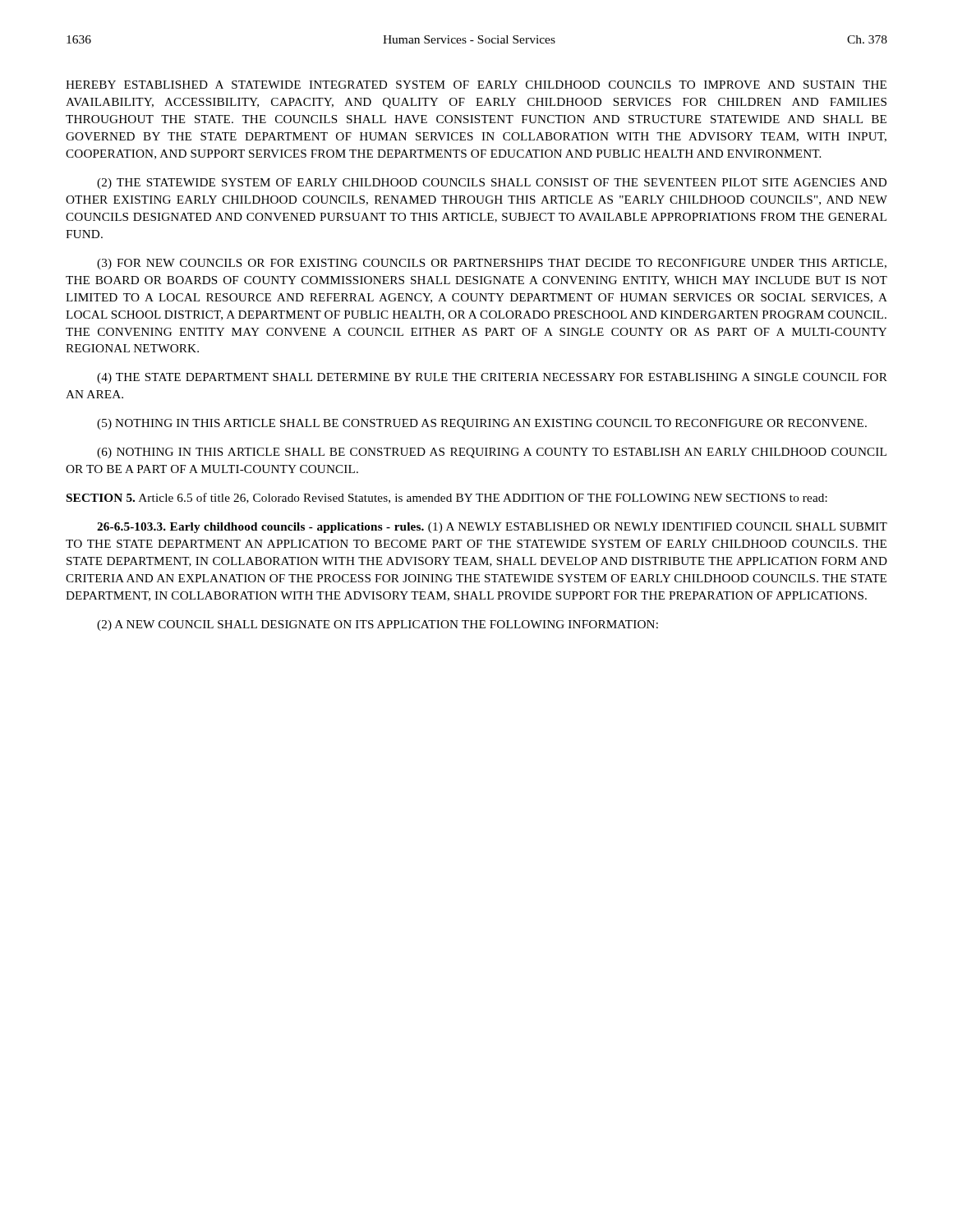Navigate to the text starting "(5) NOTHING IN"
Screen dimensions: 1232x953
pos(476,424)
